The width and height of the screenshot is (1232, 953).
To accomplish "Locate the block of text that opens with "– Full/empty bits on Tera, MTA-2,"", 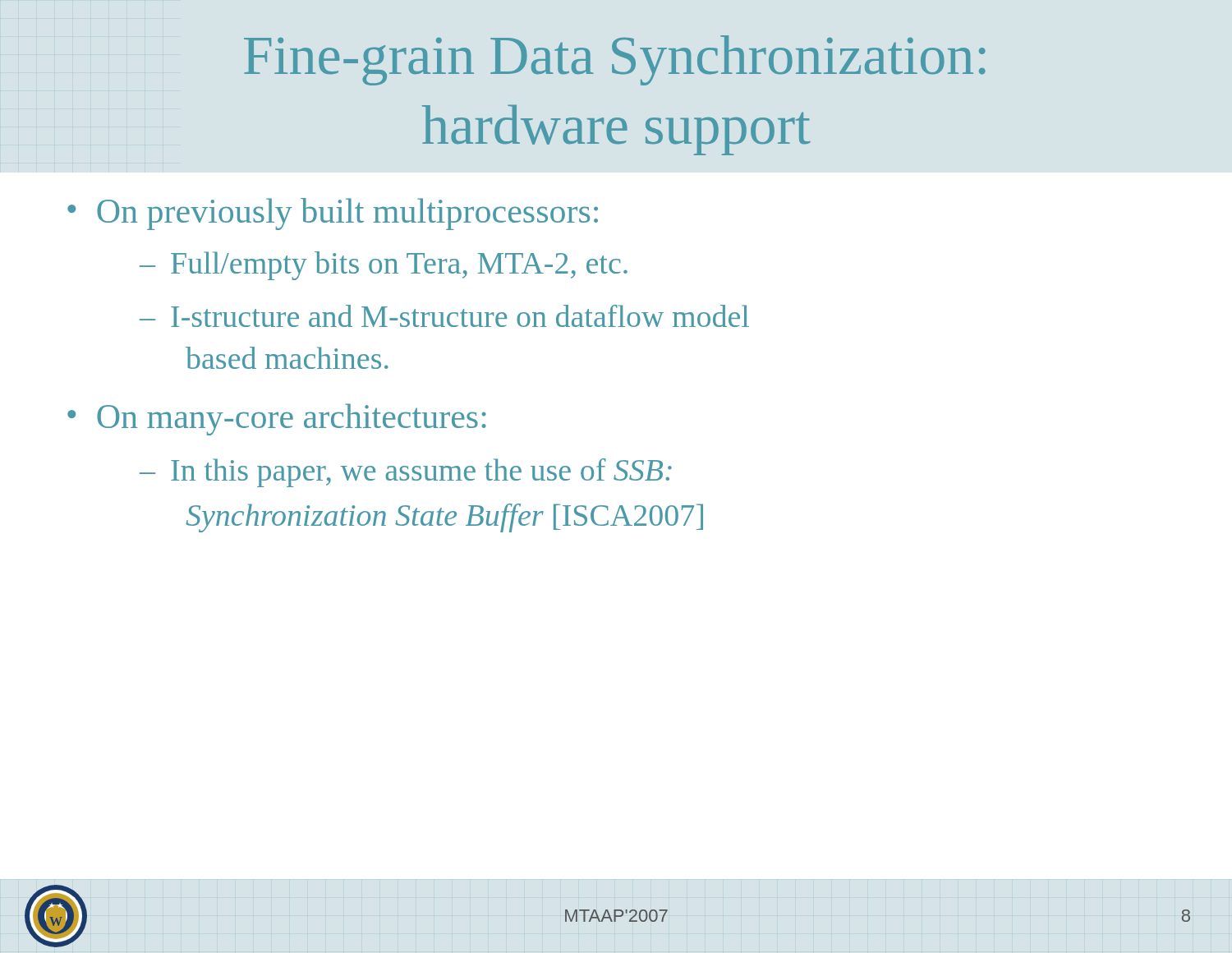I will tap(385, 263).
